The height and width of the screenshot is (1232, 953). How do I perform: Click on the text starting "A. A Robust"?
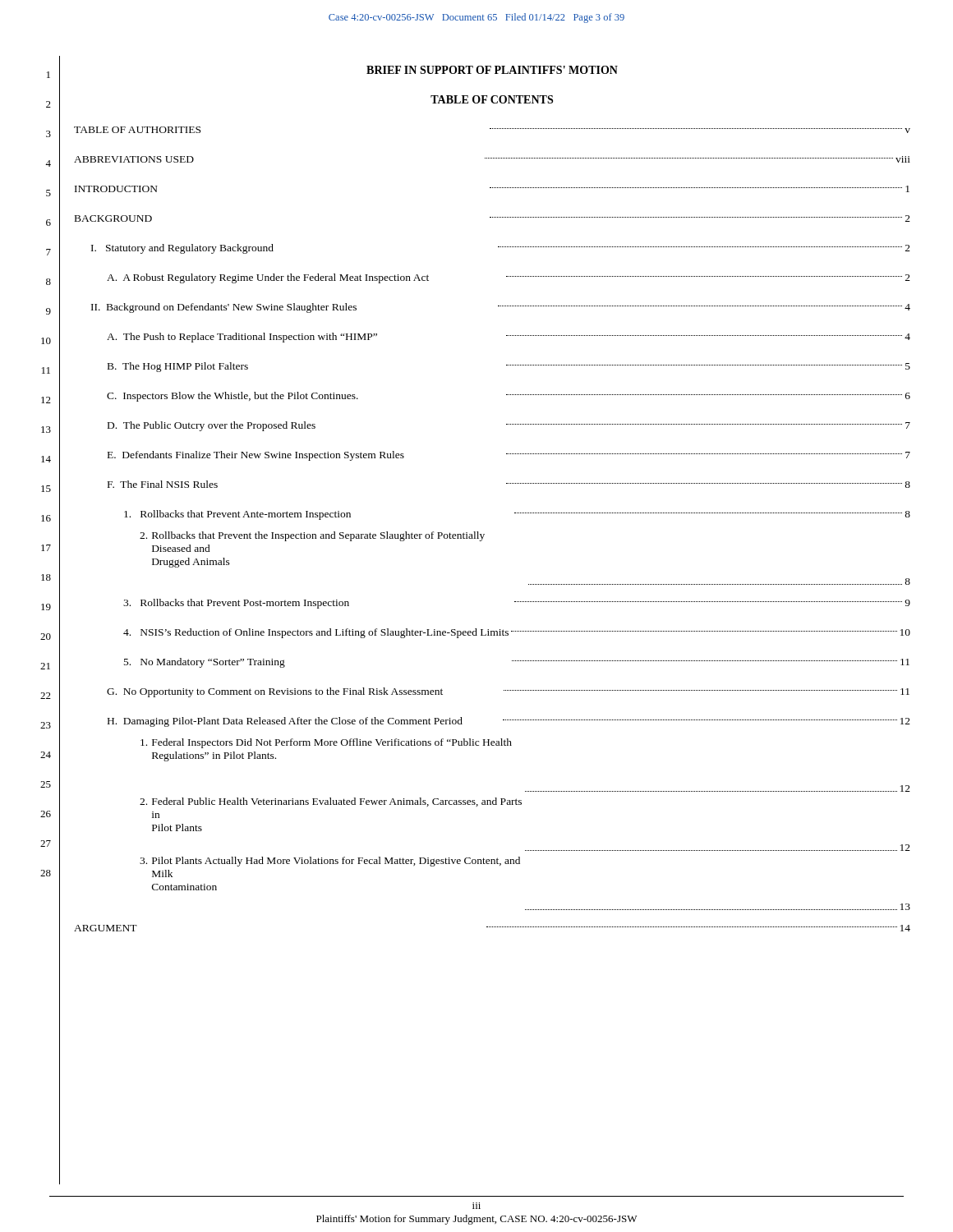pos(509,278)
